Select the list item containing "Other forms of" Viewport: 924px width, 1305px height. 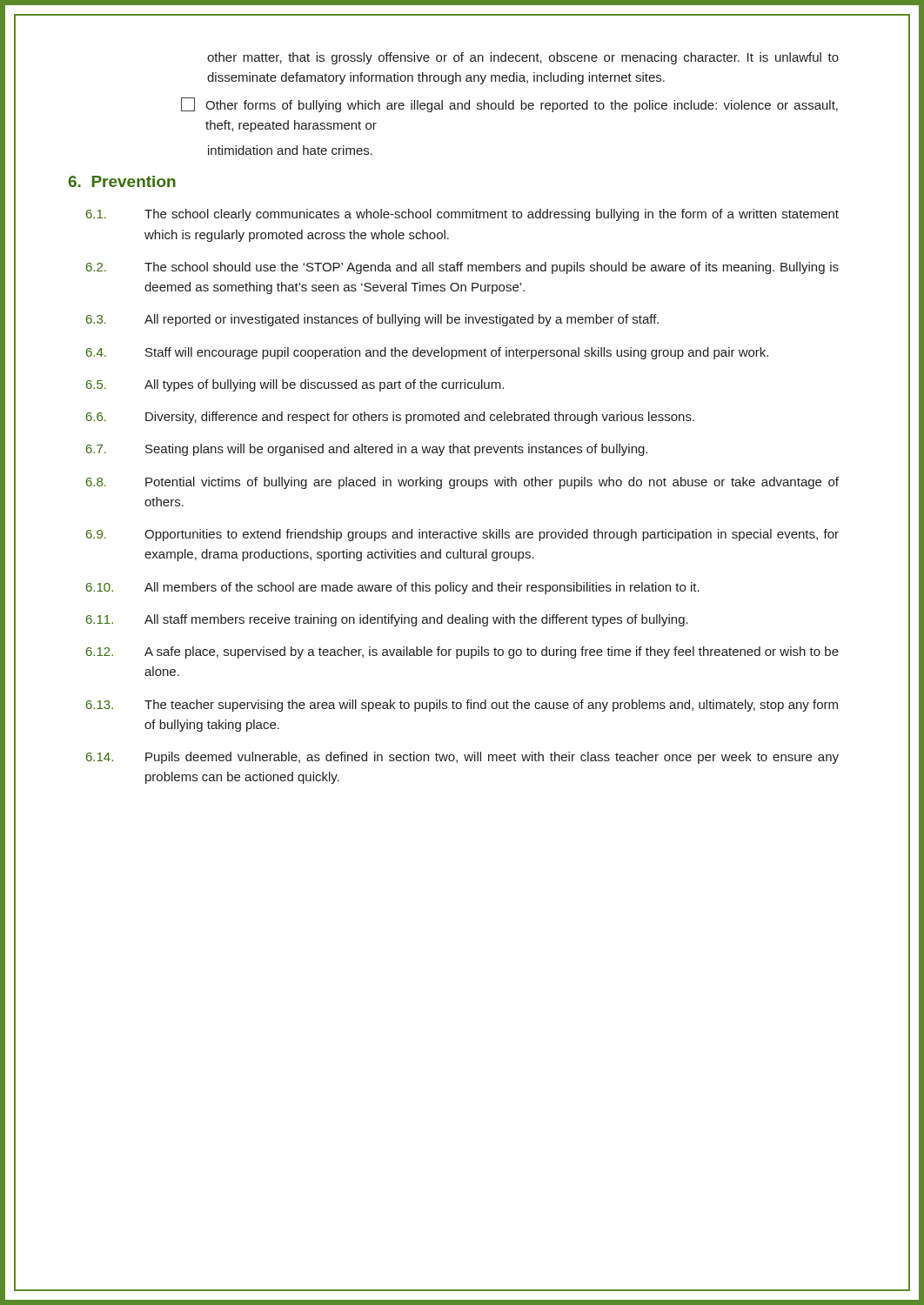(x=510, y=115)
